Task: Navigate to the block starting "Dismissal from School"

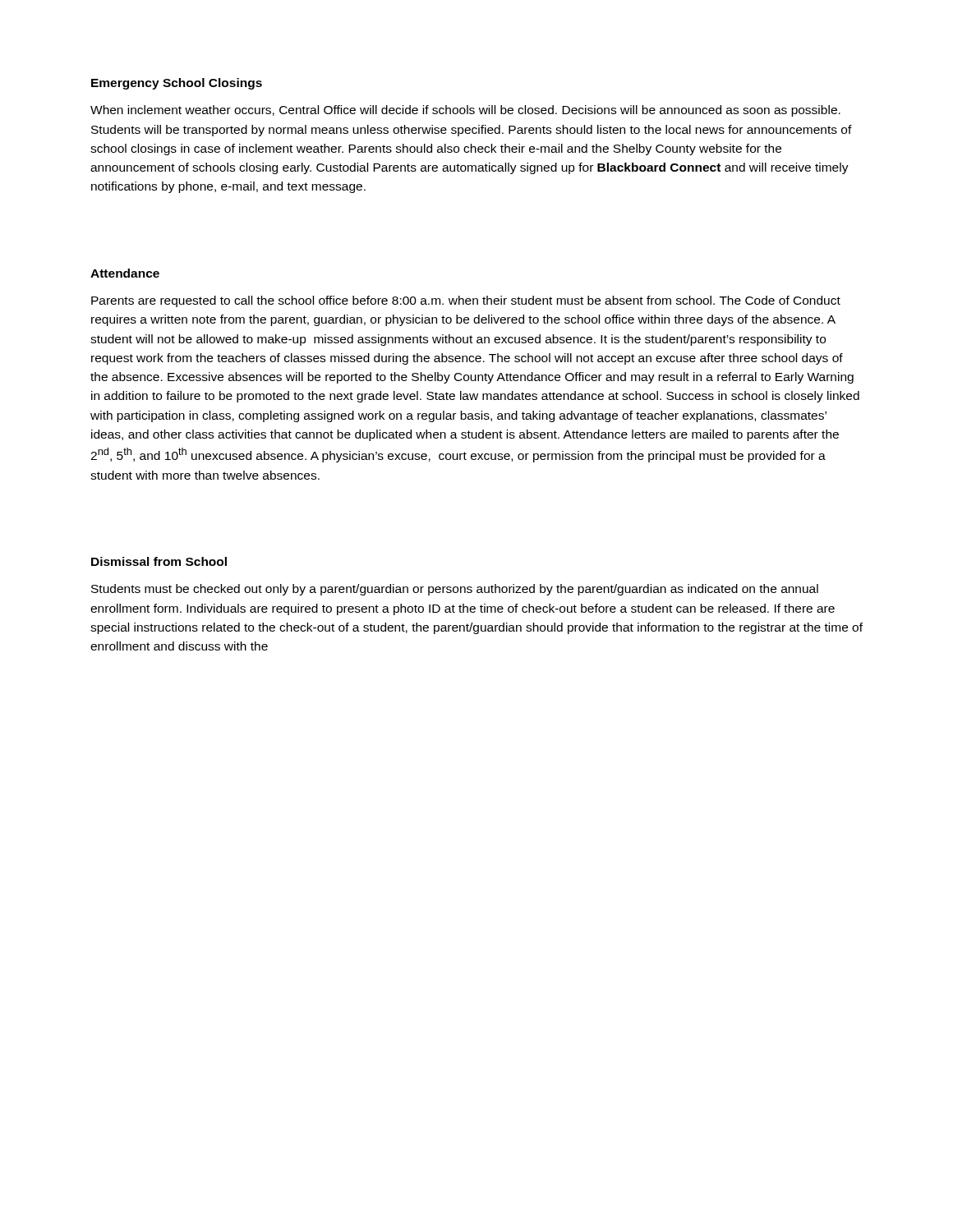Action: point(159,561)
